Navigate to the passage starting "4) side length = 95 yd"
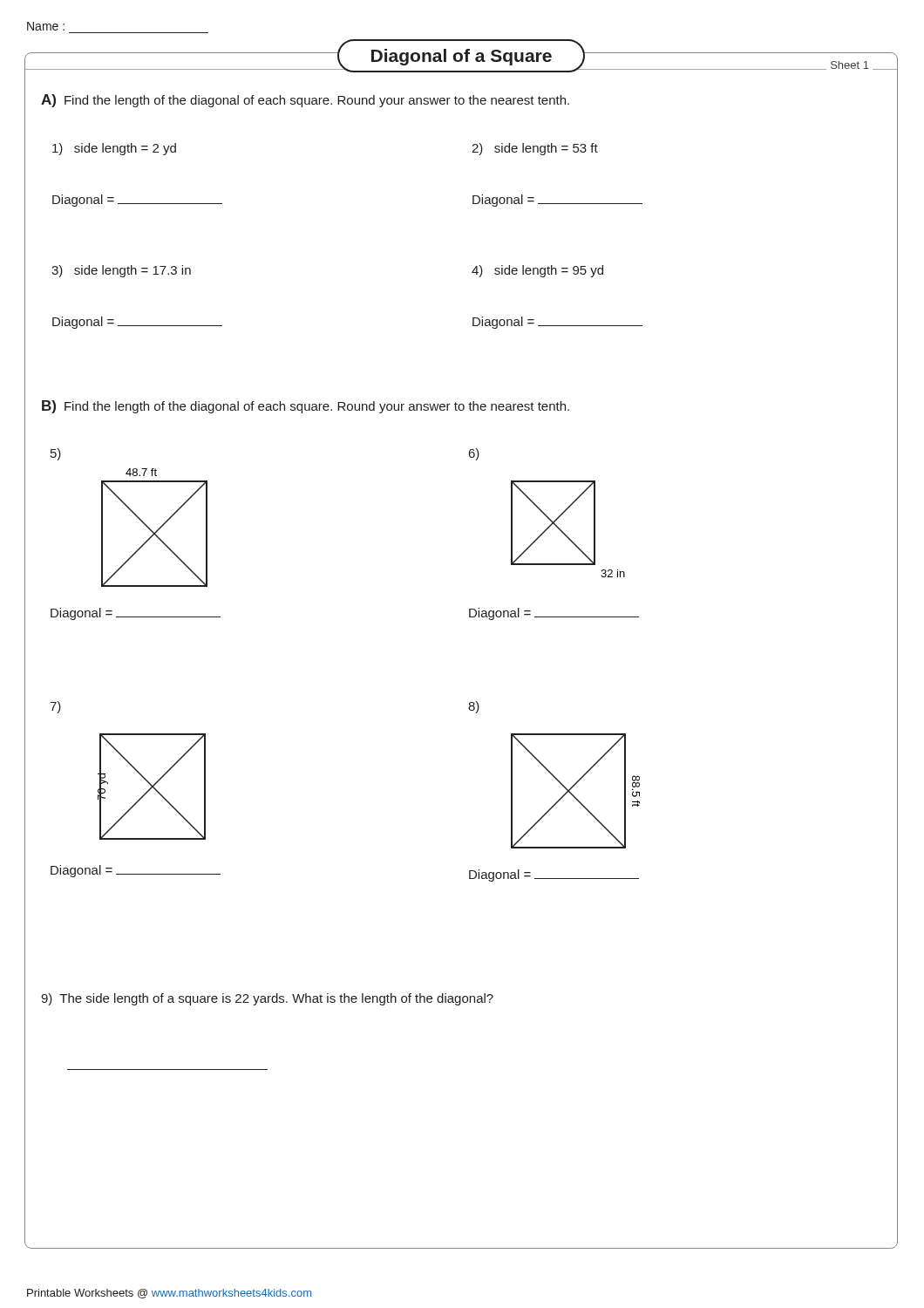Viewport: 924px width, 1308px height. point(537,271)
